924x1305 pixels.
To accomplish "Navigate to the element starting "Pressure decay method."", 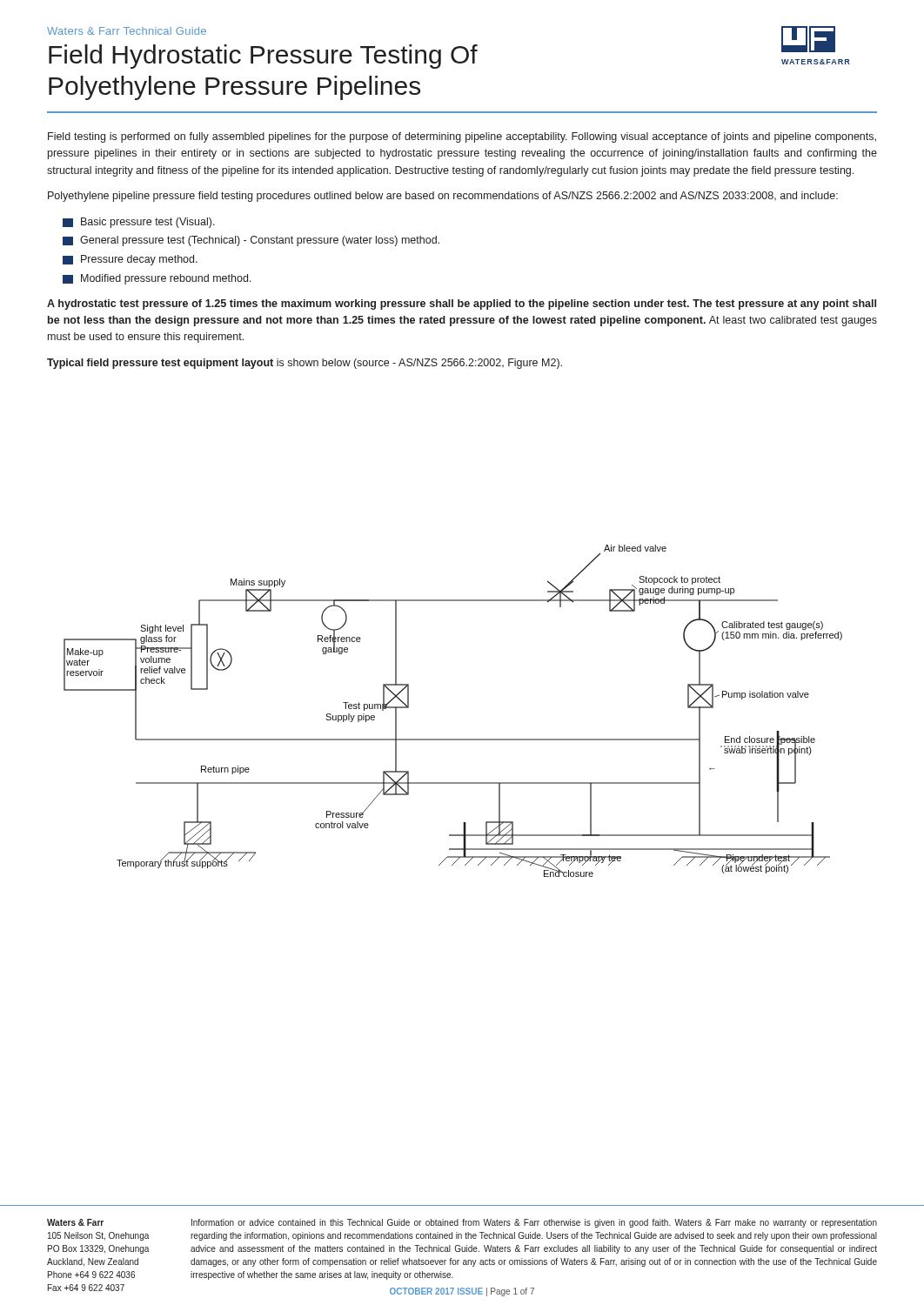I will point(130,260).
